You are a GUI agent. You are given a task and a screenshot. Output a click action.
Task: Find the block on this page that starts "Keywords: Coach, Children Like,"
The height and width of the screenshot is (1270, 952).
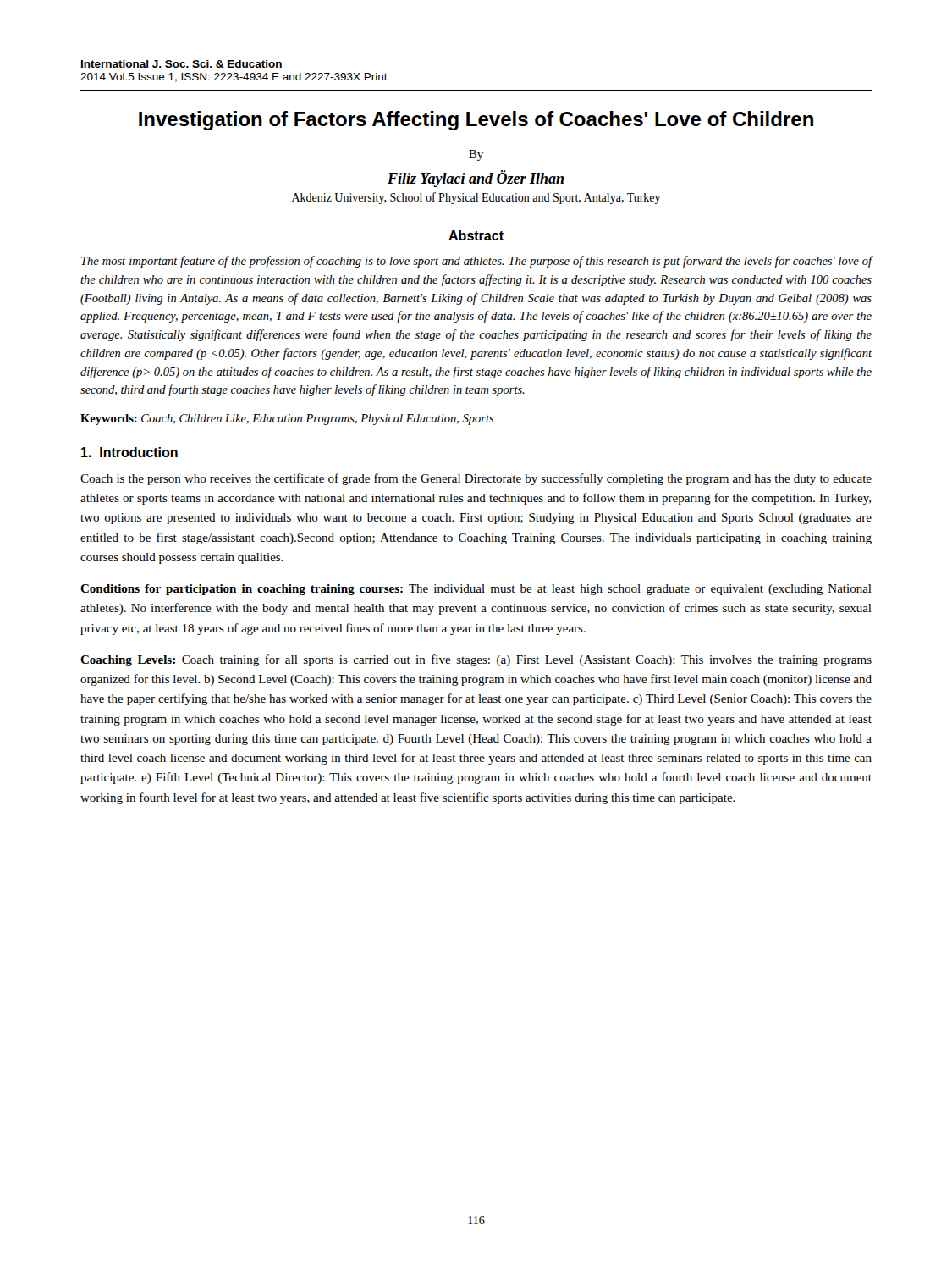(x=287, y=418)
